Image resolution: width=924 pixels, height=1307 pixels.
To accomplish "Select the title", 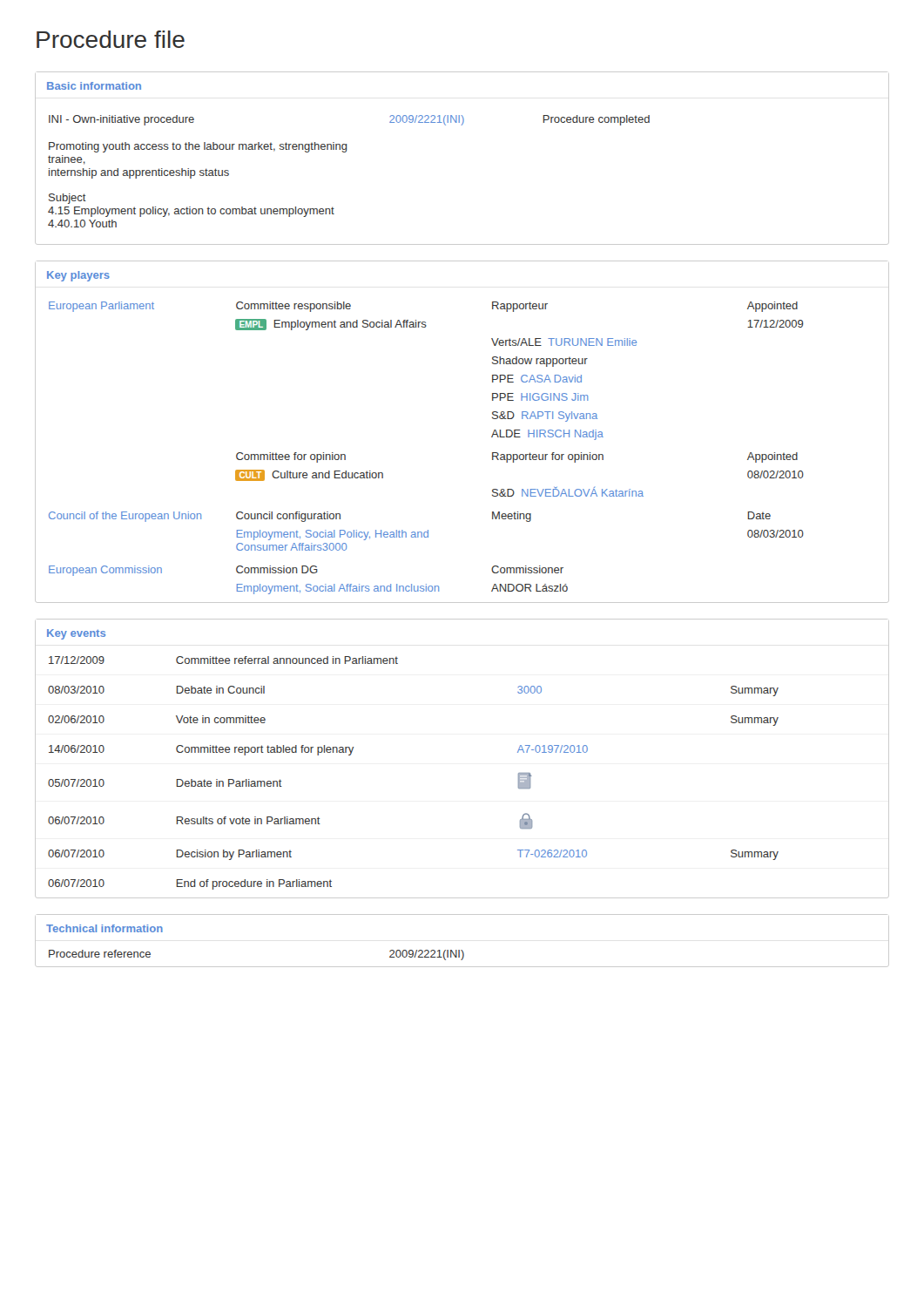I will pos(462,40).
